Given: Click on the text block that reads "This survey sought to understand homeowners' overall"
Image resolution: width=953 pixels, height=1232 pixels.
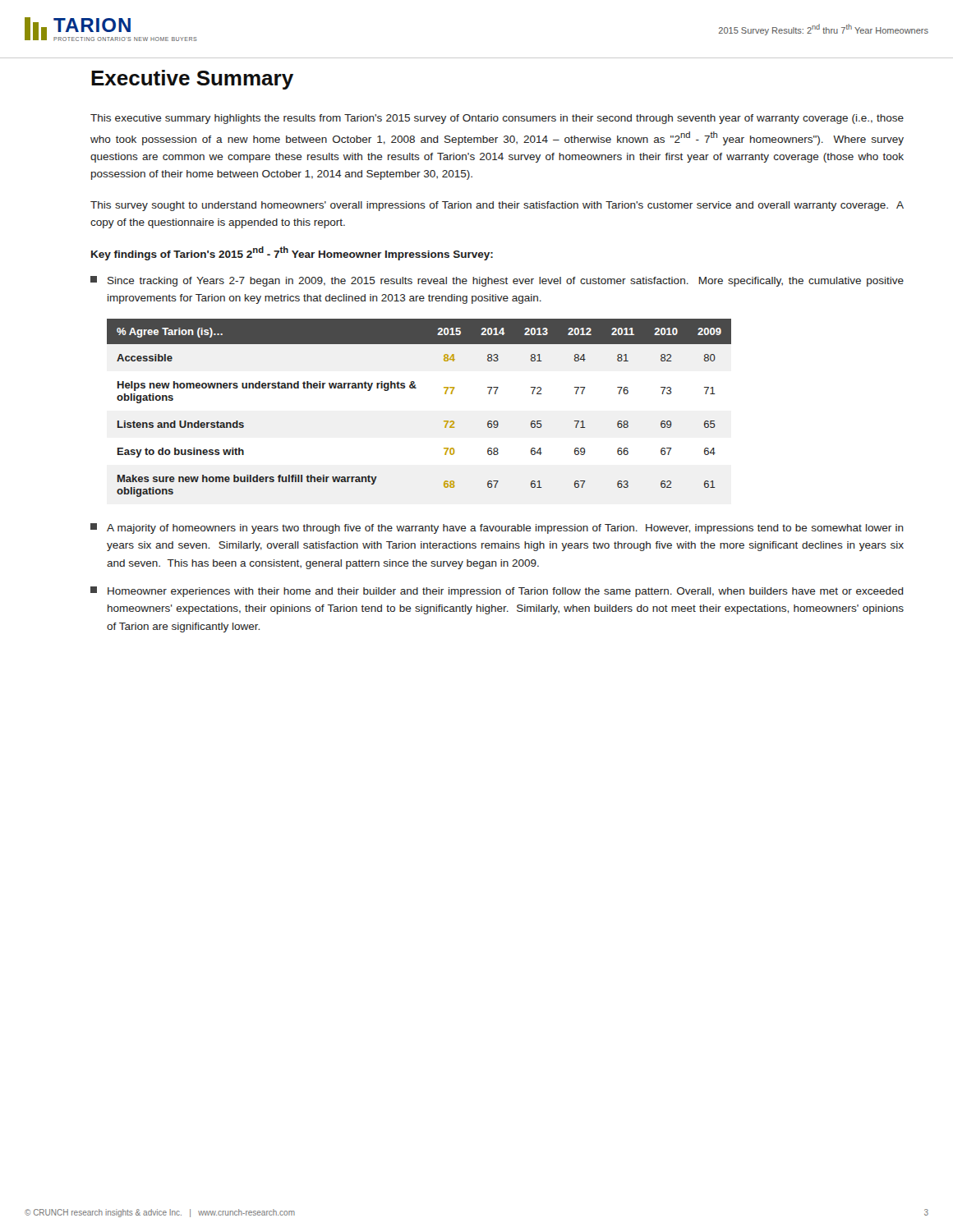Looking at the screenshot, I should (x=497, y=214).
